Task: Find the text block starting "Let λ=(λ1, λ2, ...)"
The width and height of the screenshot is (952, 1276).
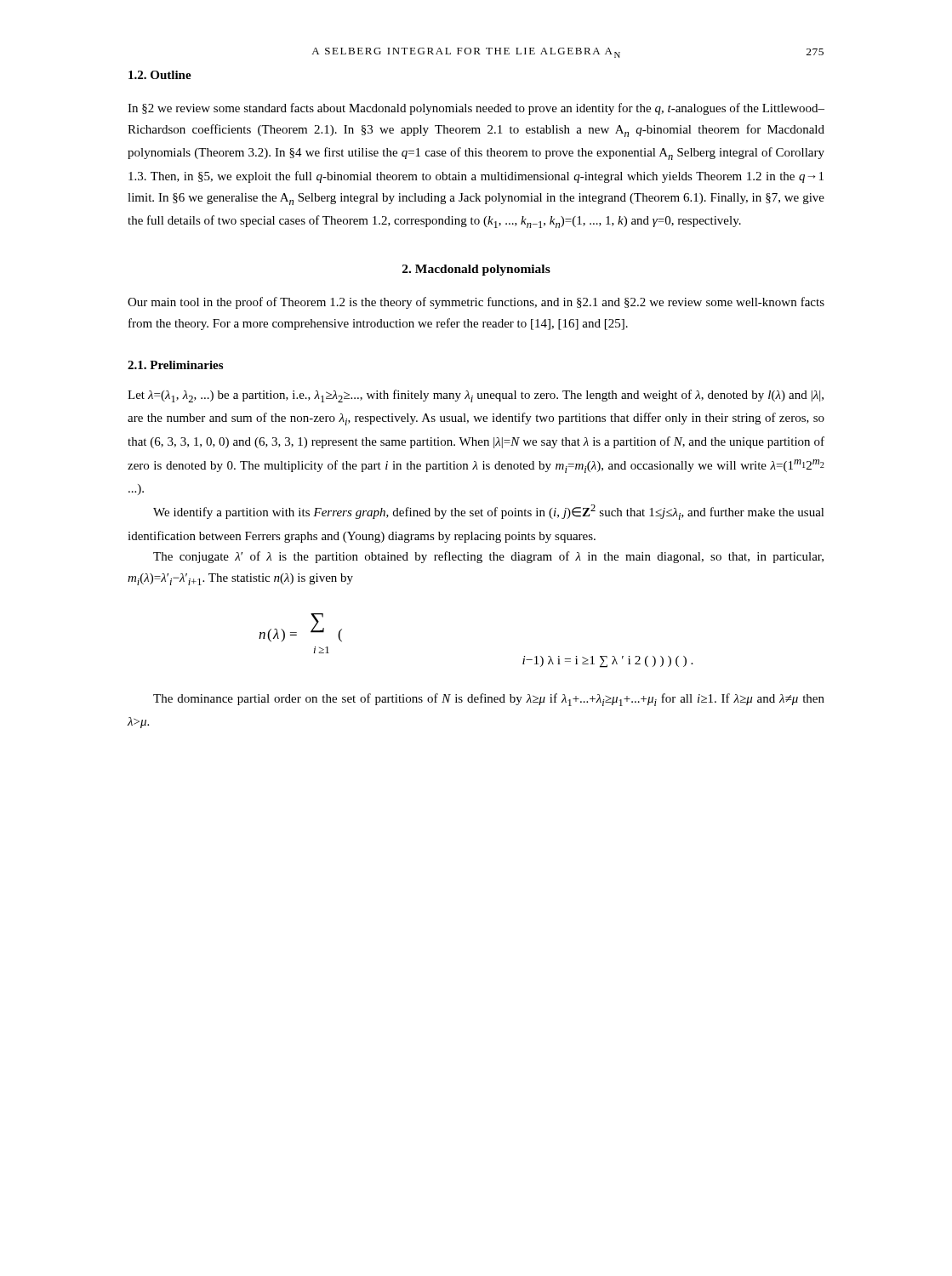Action: (x=476, y=442)
